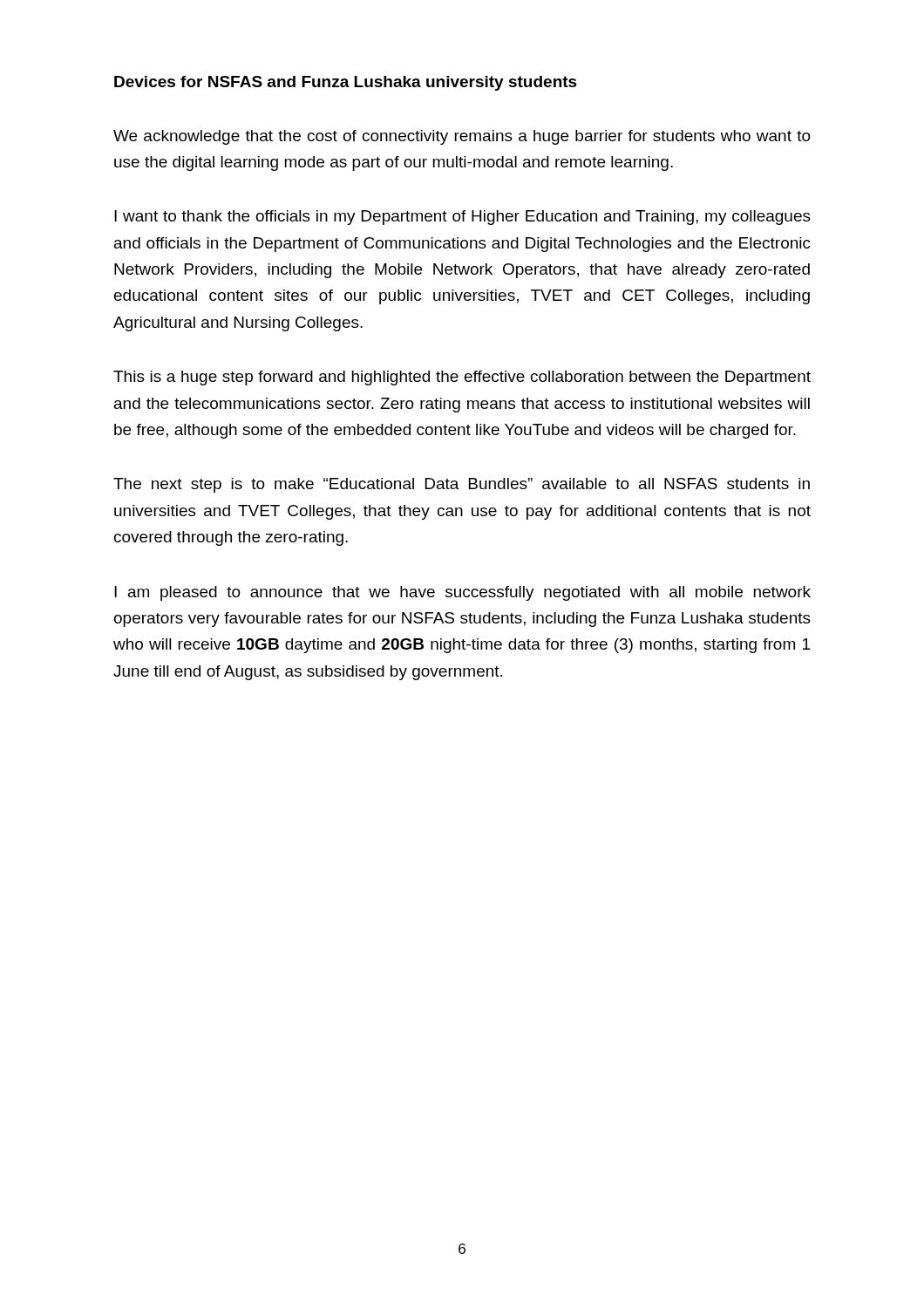Click on the text block that reads "We acknowledge that"

[462, 148]
